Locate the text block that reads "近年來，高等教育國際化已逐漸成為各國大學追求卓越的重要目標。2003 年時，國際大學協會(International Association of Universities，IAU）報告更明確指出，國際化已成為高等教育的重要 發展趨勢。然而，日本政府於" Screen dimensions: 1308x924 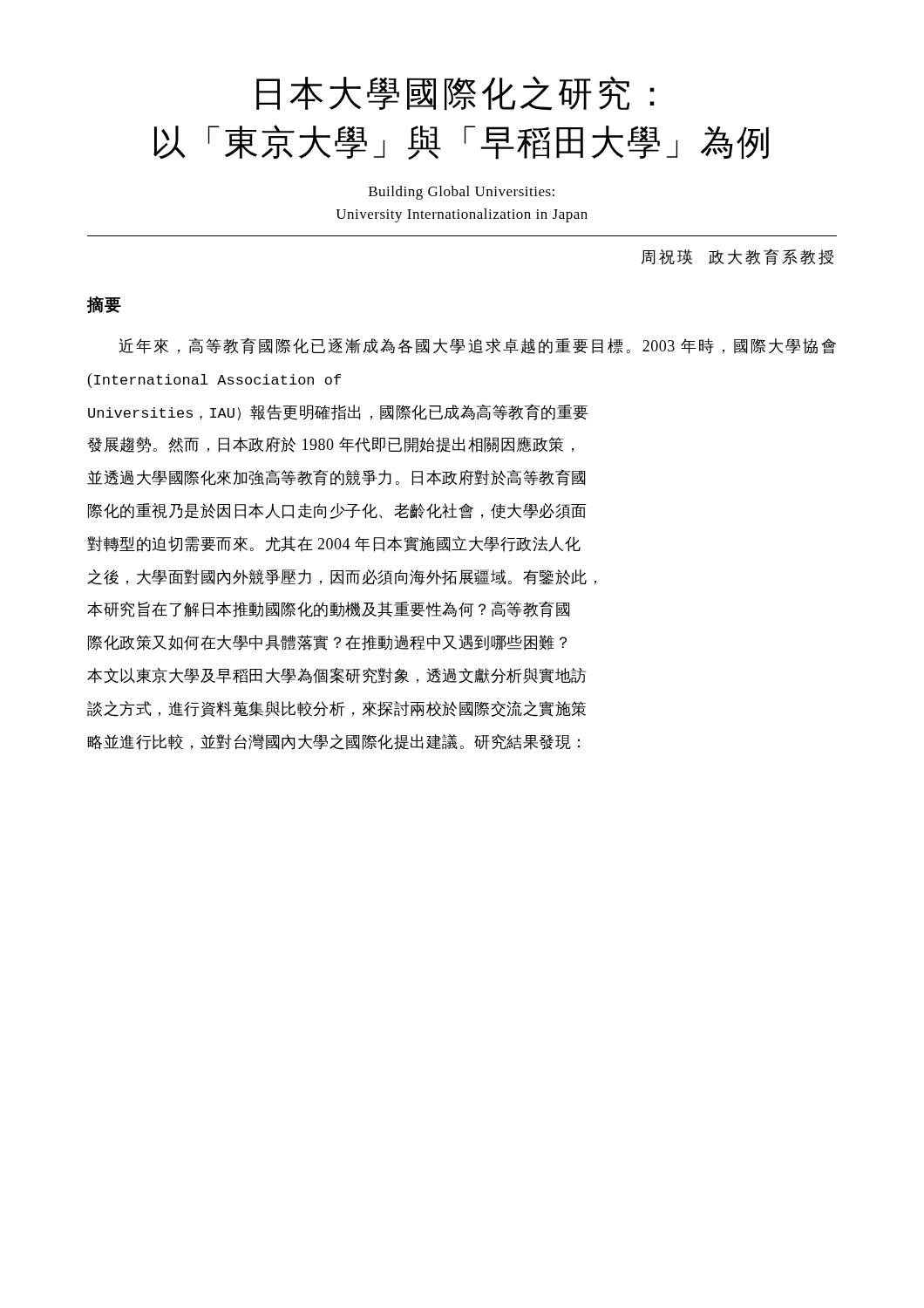pyautogui.click(x=462, y=545)
